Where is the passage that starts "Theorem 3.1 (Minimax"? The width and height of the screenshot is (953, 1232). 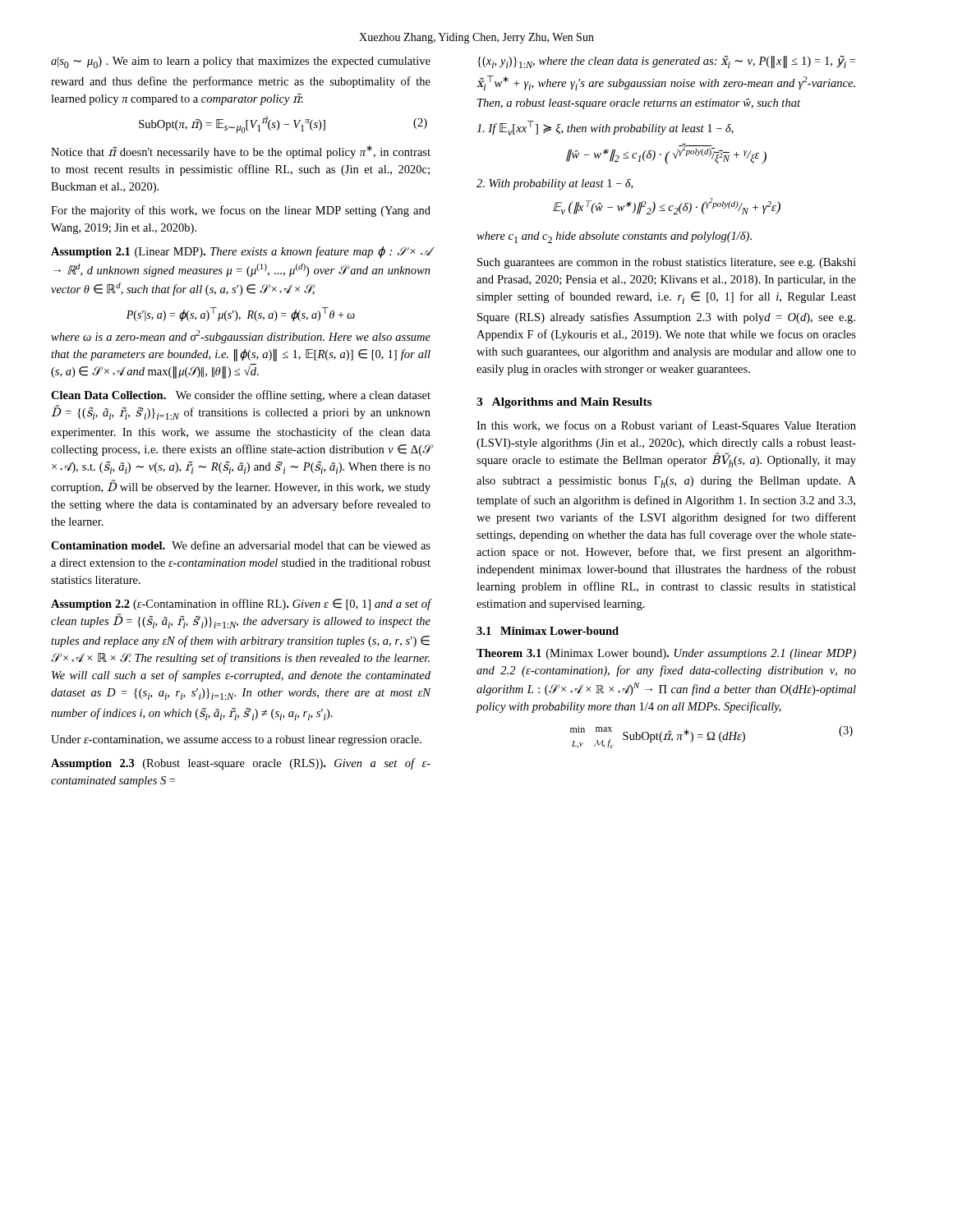666,680
